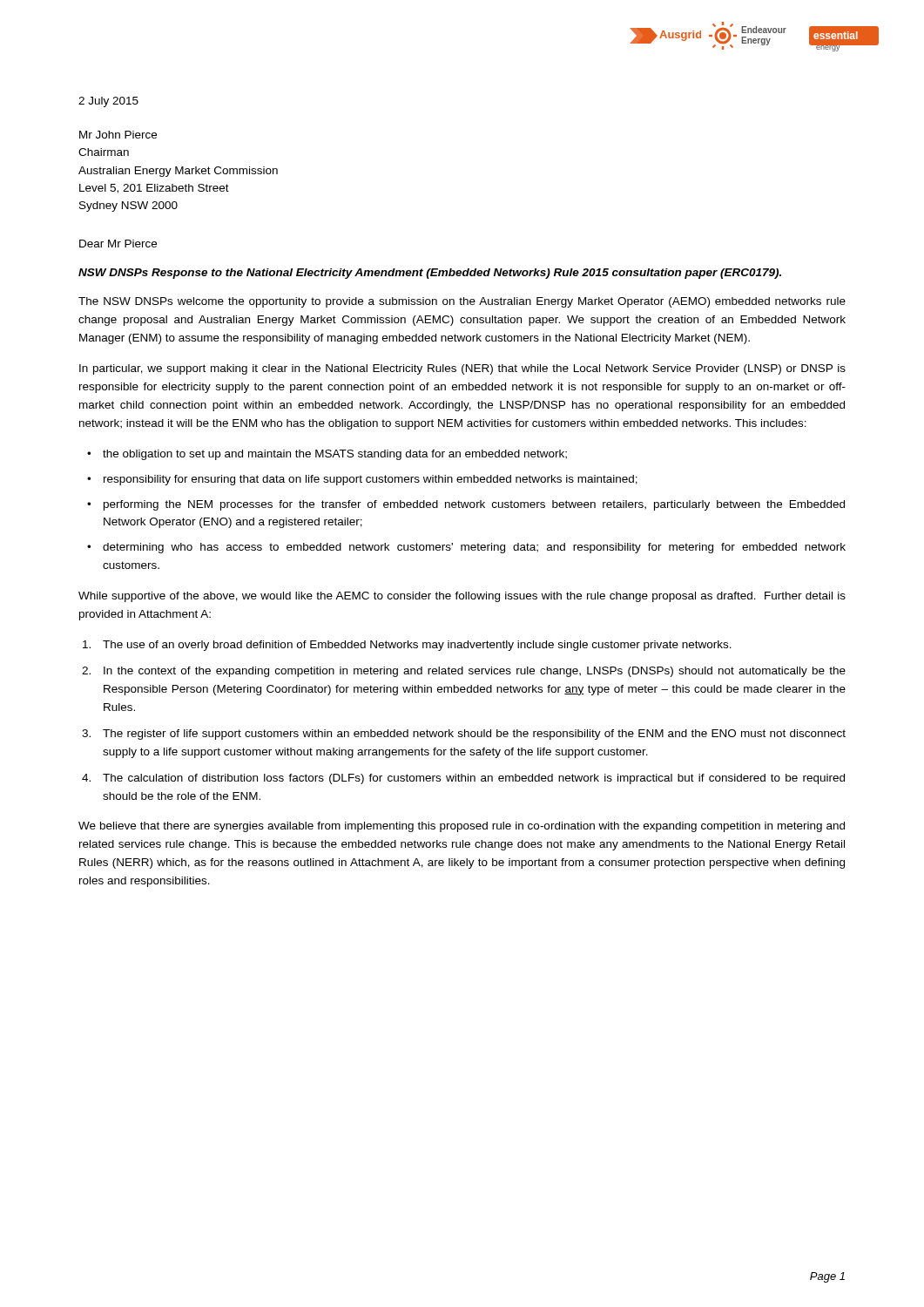Viewport: 924px width, 1307px height.
Task: Click the section header that begins "NSW DNSPs Response to the National Electricity Amendment"
Action: [430, 273]
